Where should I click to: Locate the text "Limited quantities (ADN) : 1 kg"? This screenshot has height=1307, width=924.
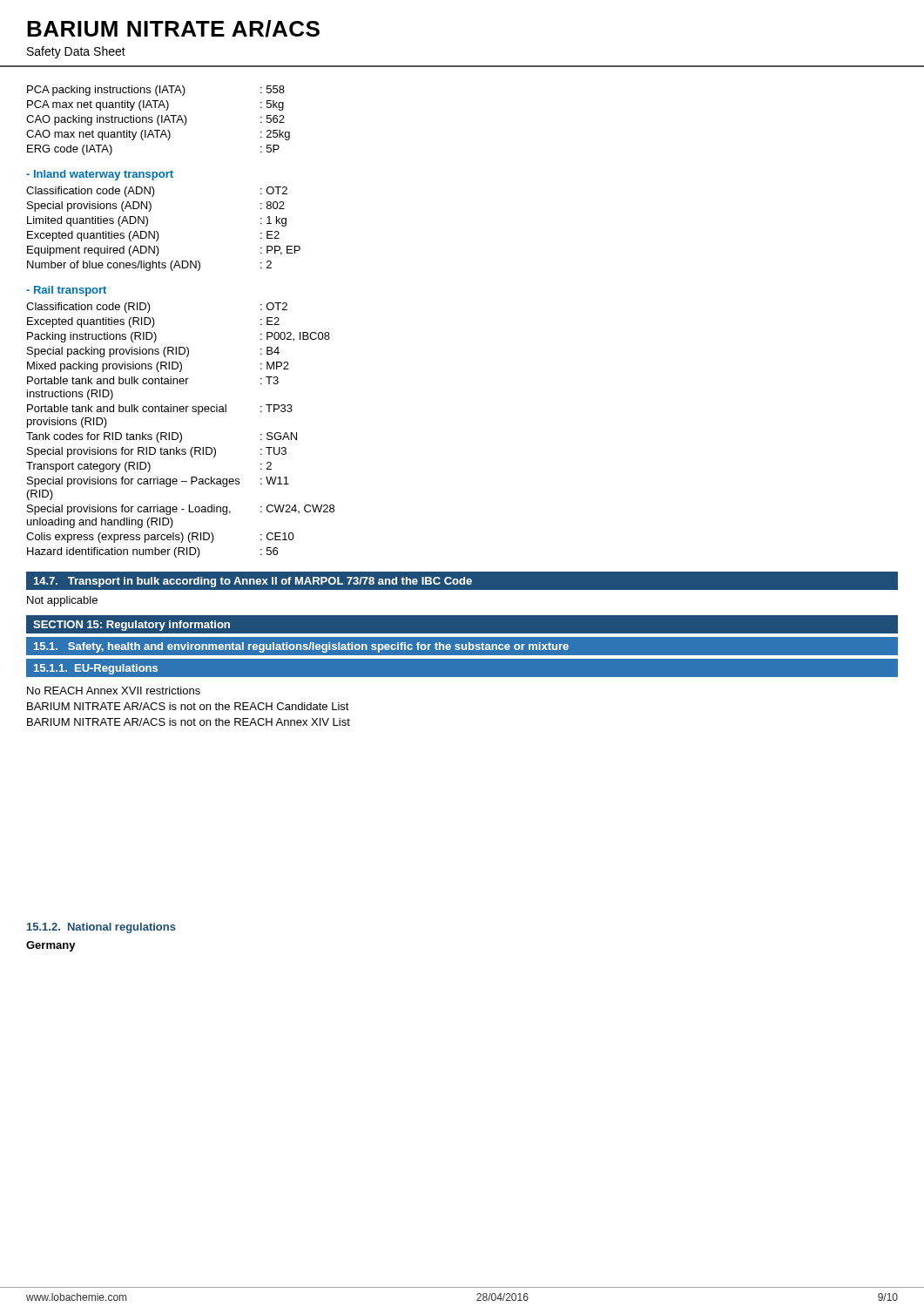[x=157, y=220]
